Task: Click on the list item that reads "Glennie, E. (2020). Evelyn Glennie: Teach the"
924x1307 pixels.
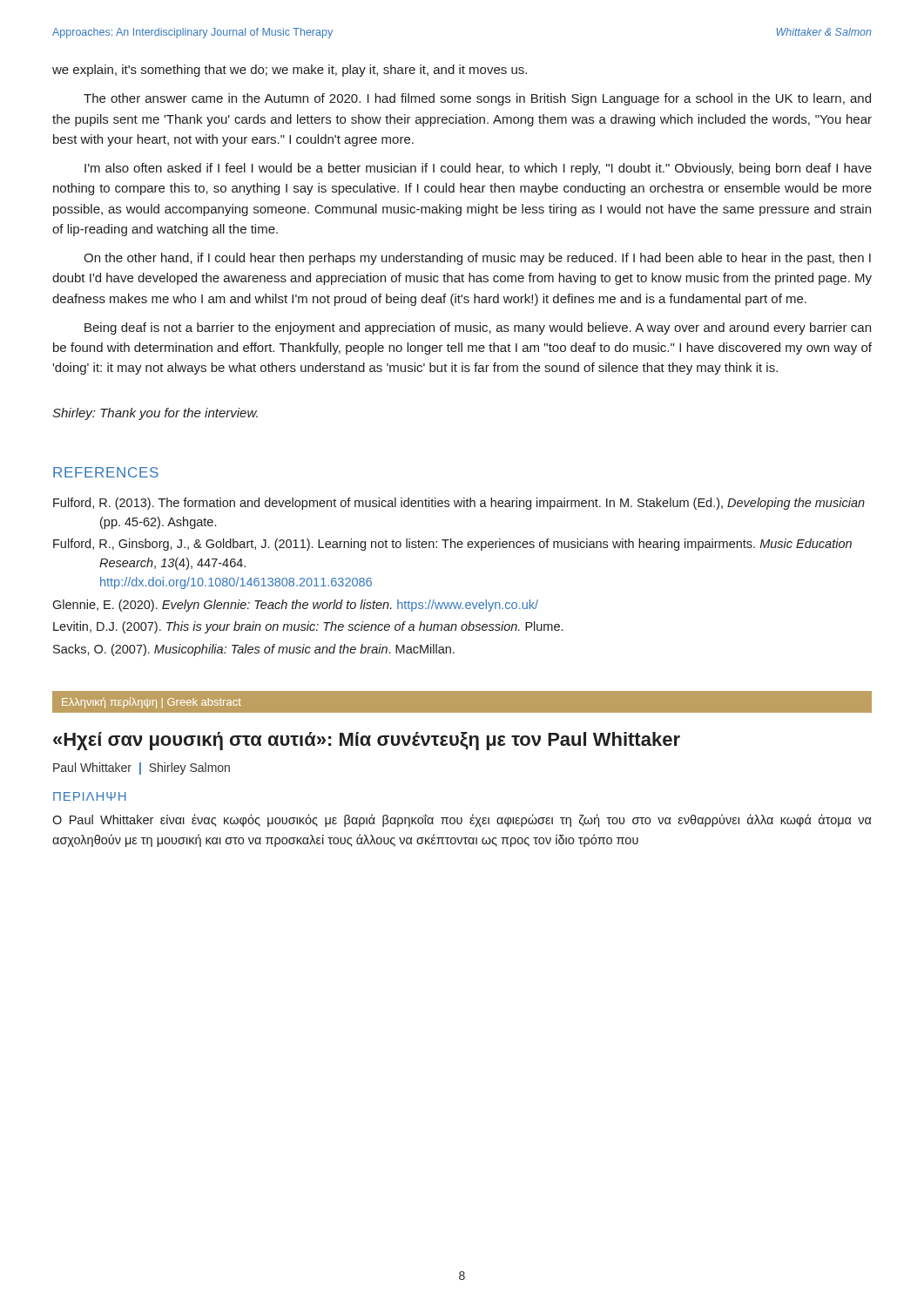Action: tap(295, 604)
